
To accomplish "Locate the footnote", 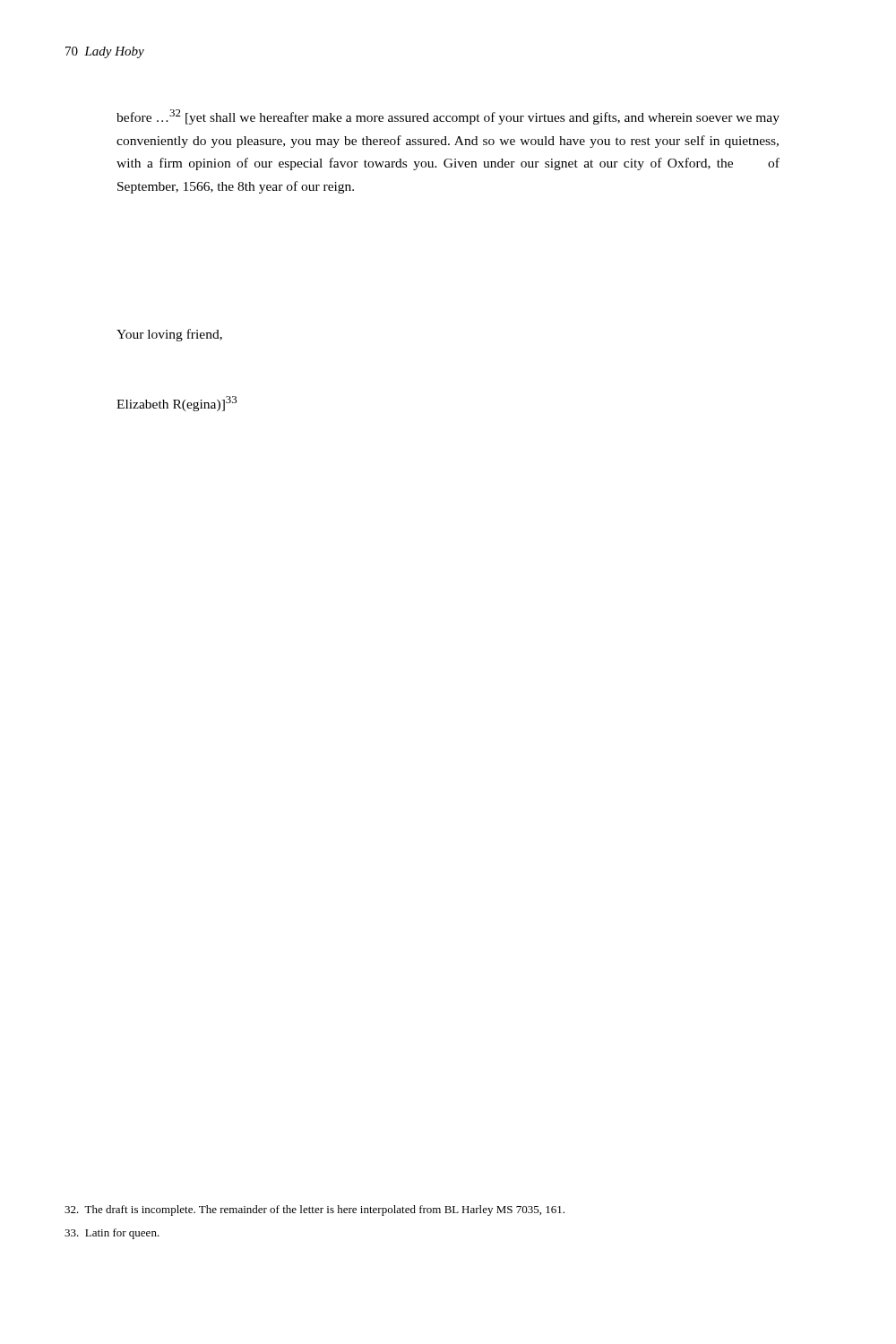I will [x=422, y=1221].
